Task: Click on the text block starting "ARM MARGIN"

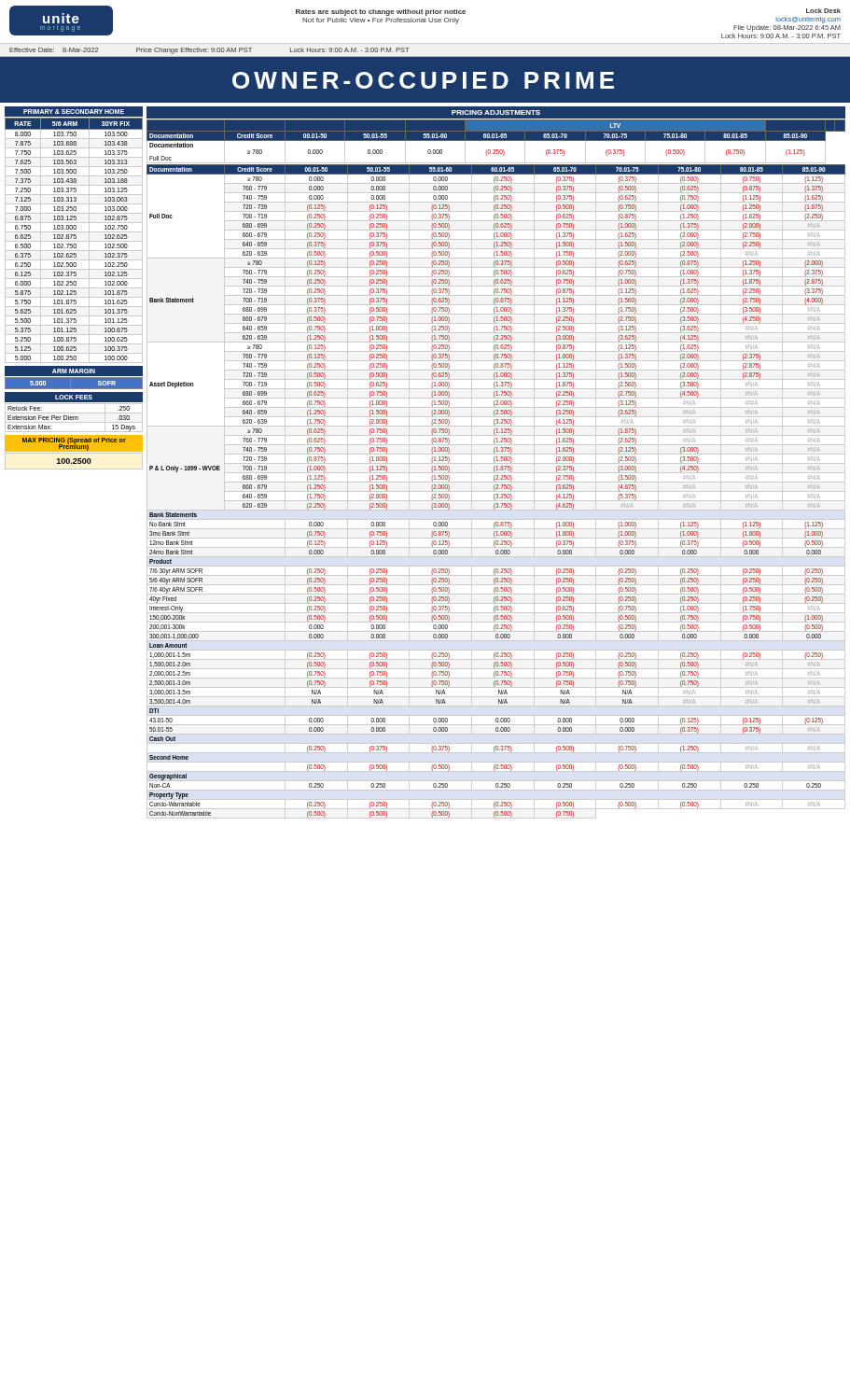Action: pyautogui.click(x=74, y=371)
